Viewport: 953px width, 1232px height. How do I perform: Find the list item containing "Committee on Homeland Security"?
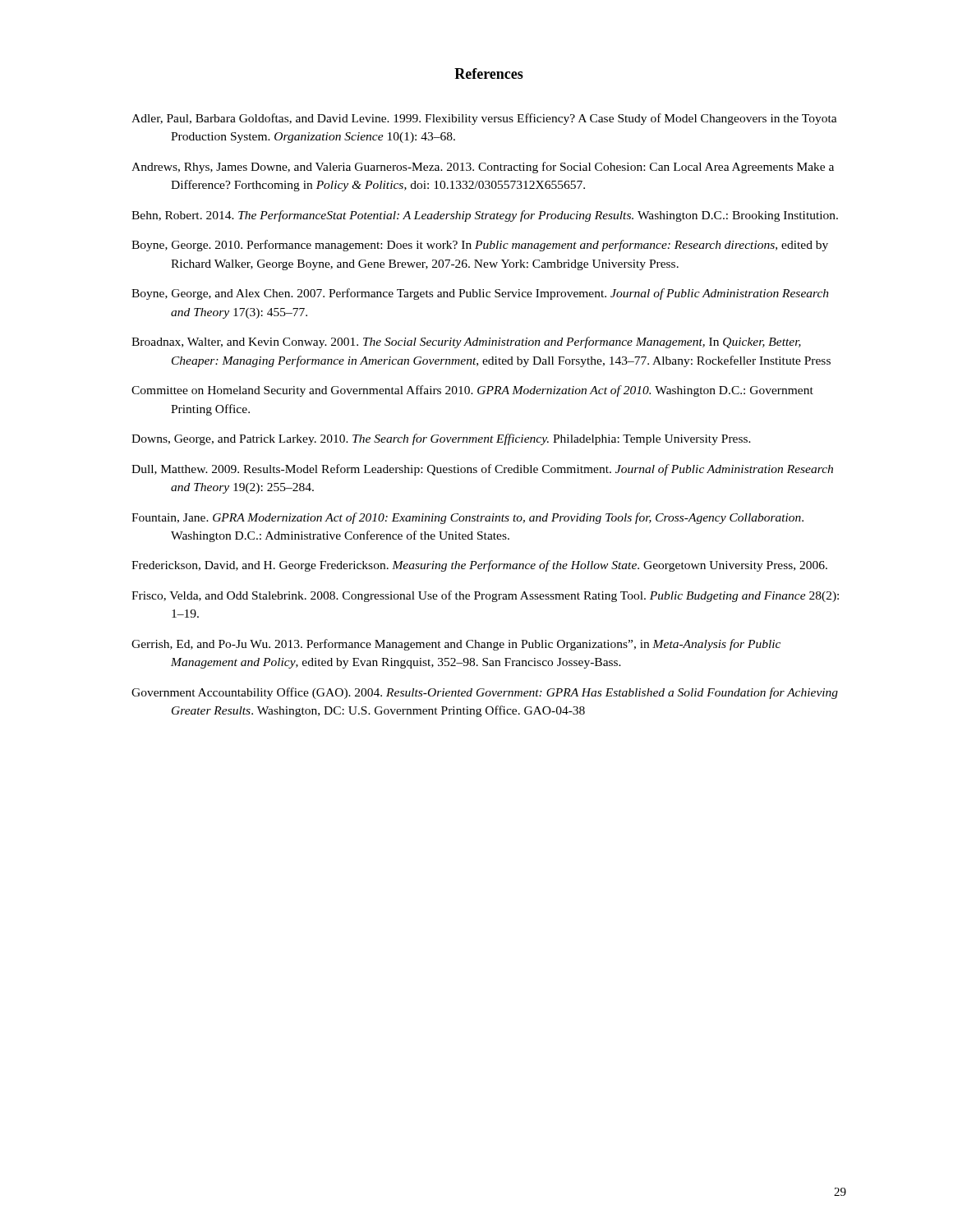(x=472, y=399)
